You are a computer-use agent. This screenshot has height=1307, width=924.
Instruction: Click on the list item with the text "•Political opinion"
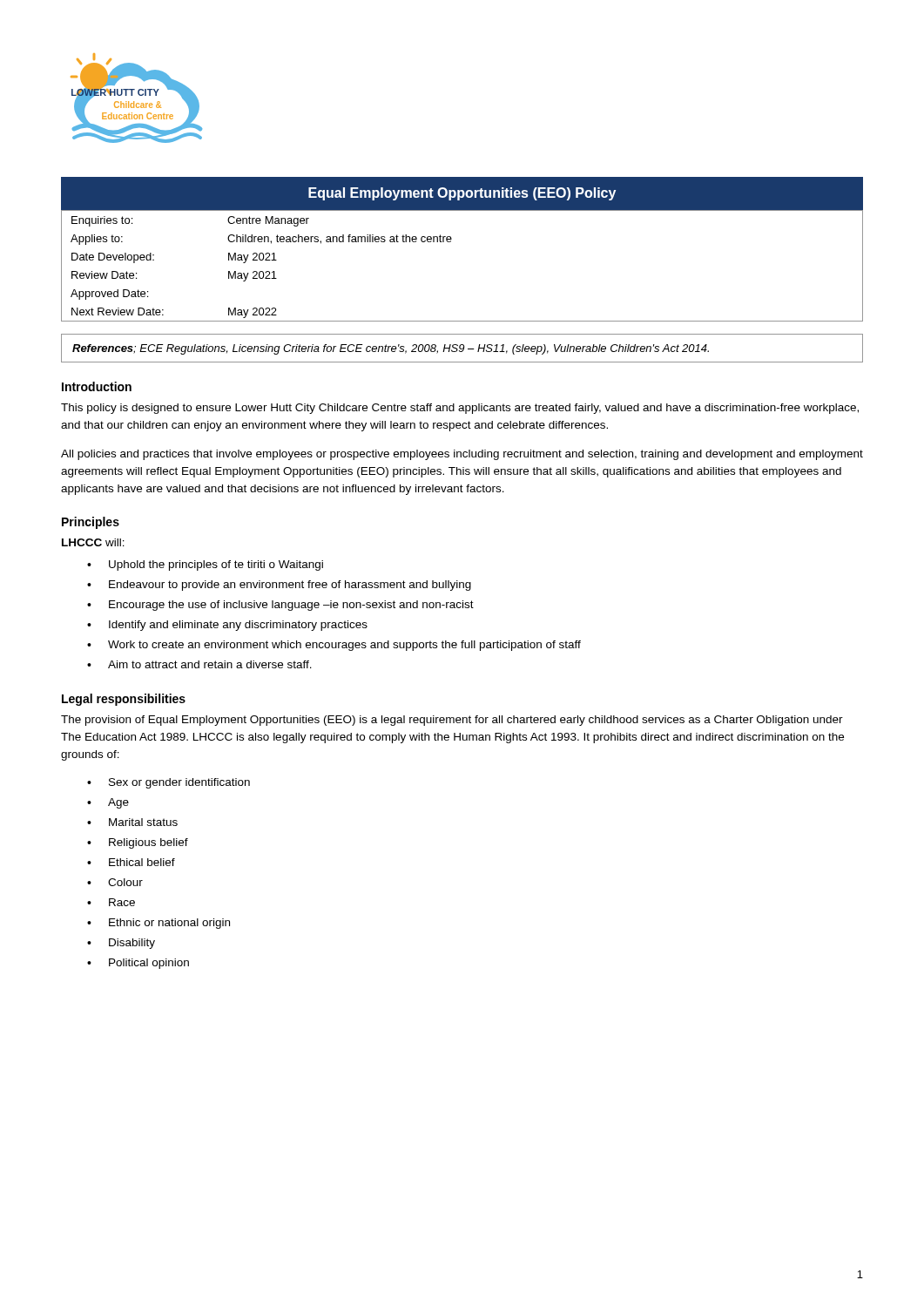[138, 964]
